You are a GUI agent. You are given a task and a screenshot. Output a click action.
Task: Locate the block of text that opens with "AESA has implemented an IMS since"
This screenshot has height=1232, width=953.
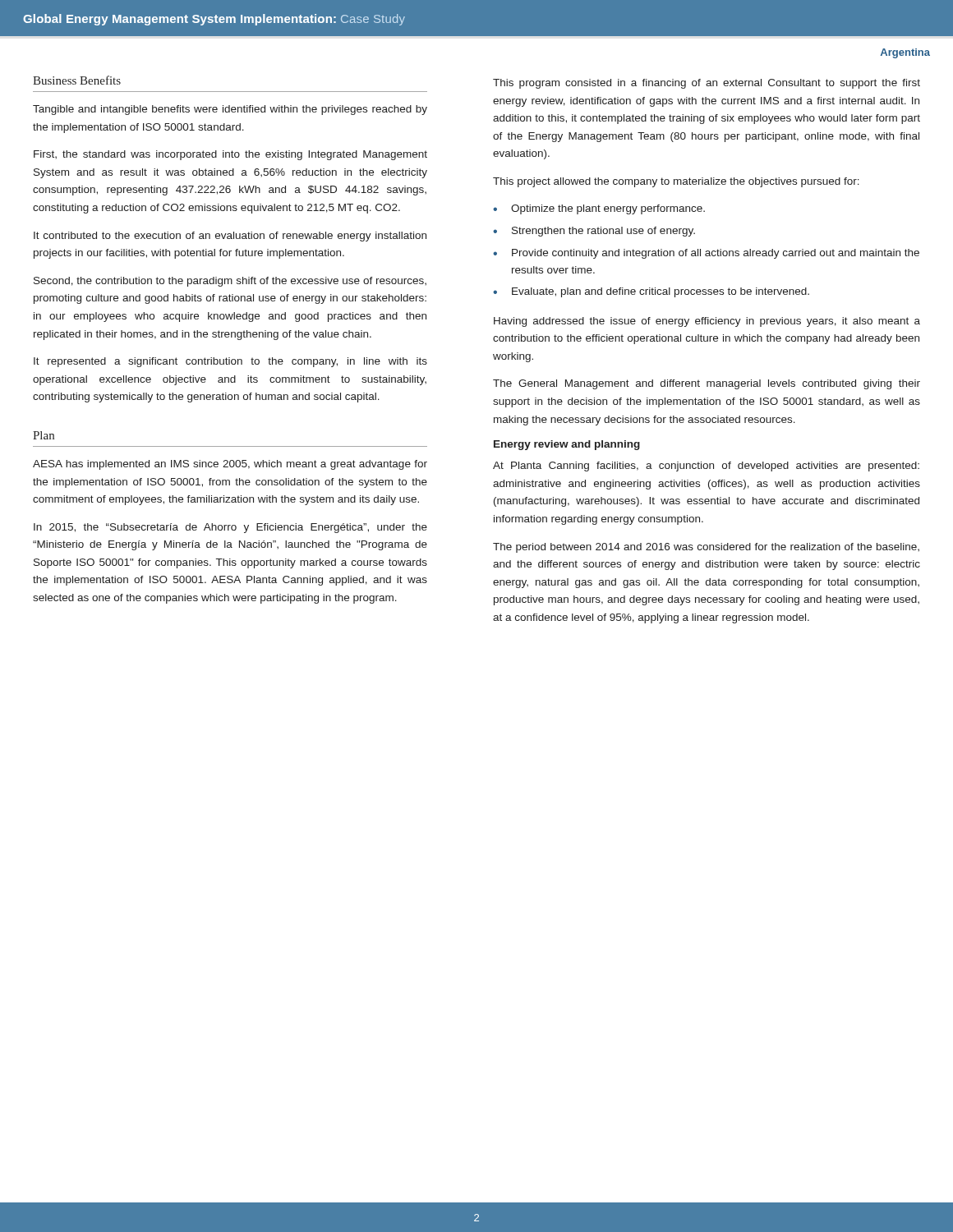click(x=230, y=481)
